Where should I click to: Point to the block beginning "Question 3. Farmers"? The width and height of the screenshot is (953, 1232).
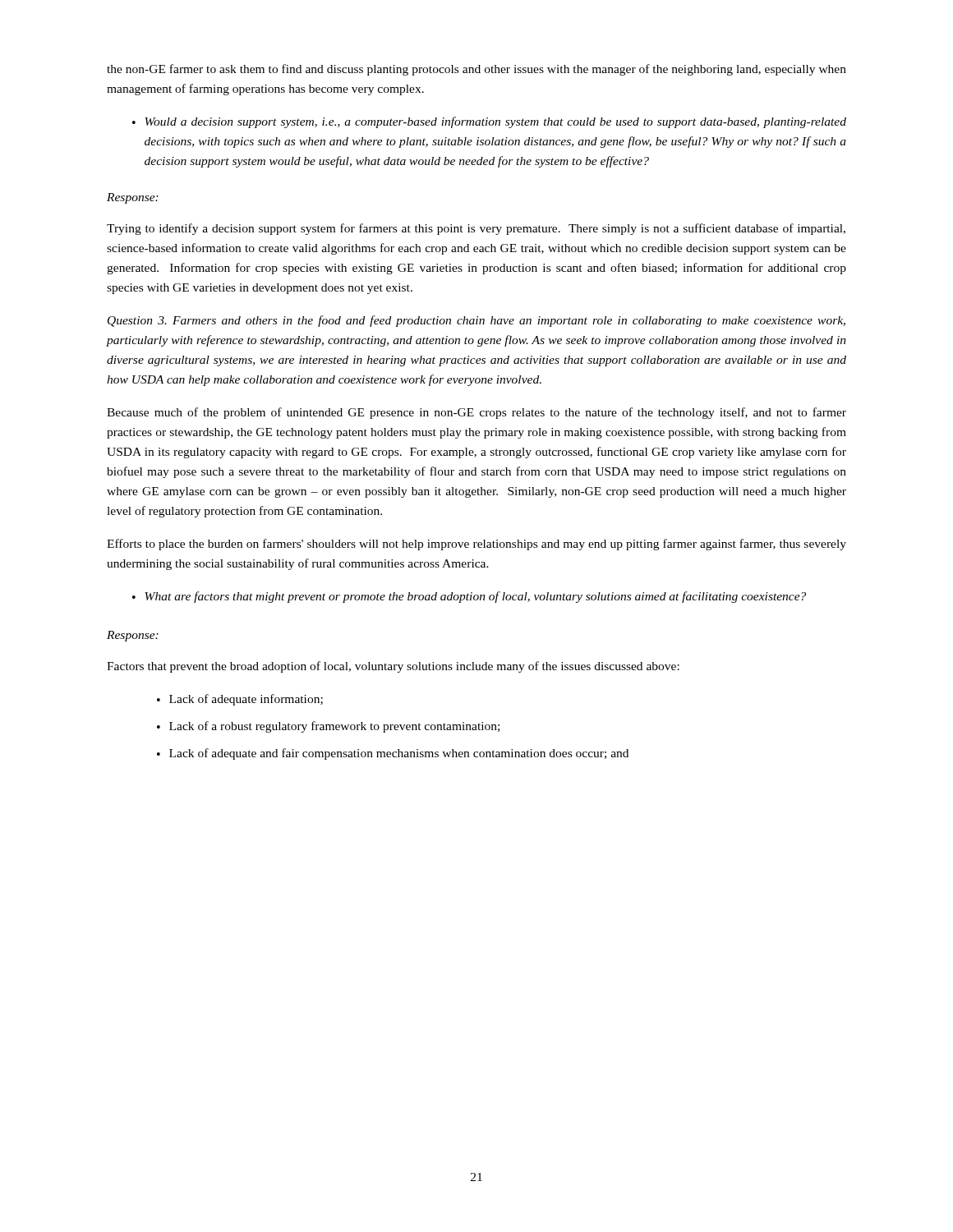[476, 350]
